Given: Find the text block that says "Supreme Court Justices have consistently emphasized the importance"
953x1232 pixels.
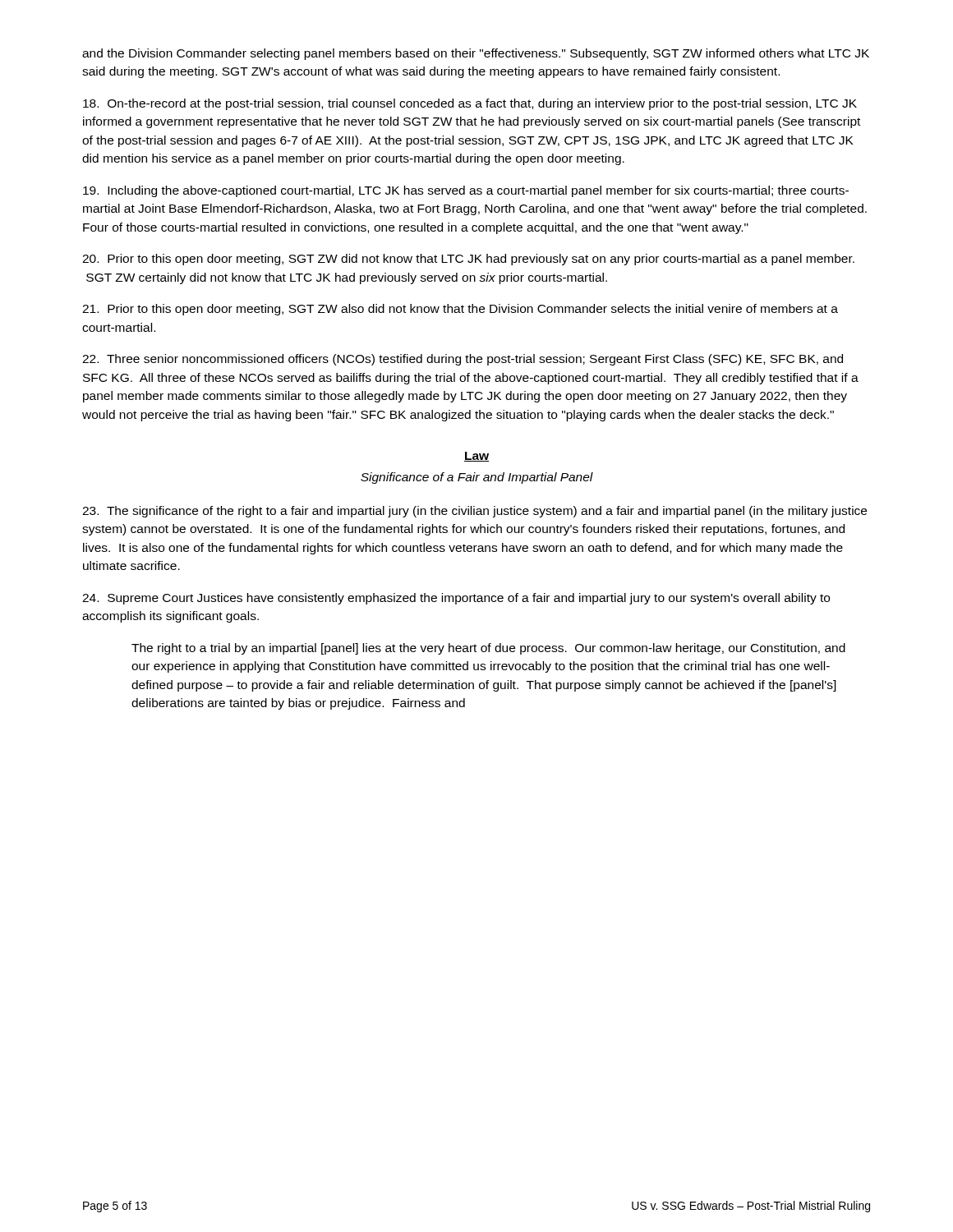Looking at the screenshot, I should [456, 607].
